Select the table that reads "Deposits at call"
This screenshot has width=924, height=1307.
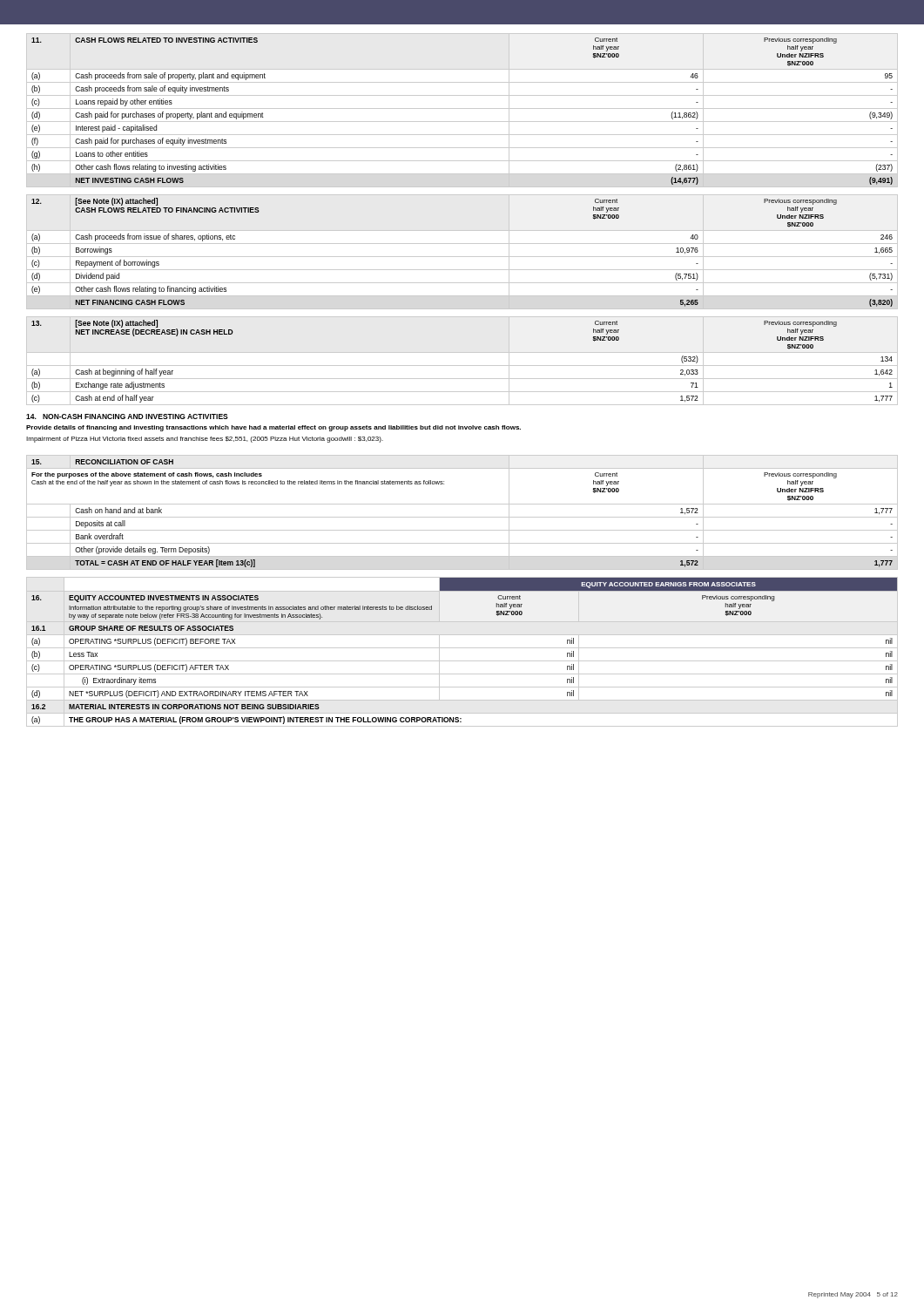tap(462, 512)
